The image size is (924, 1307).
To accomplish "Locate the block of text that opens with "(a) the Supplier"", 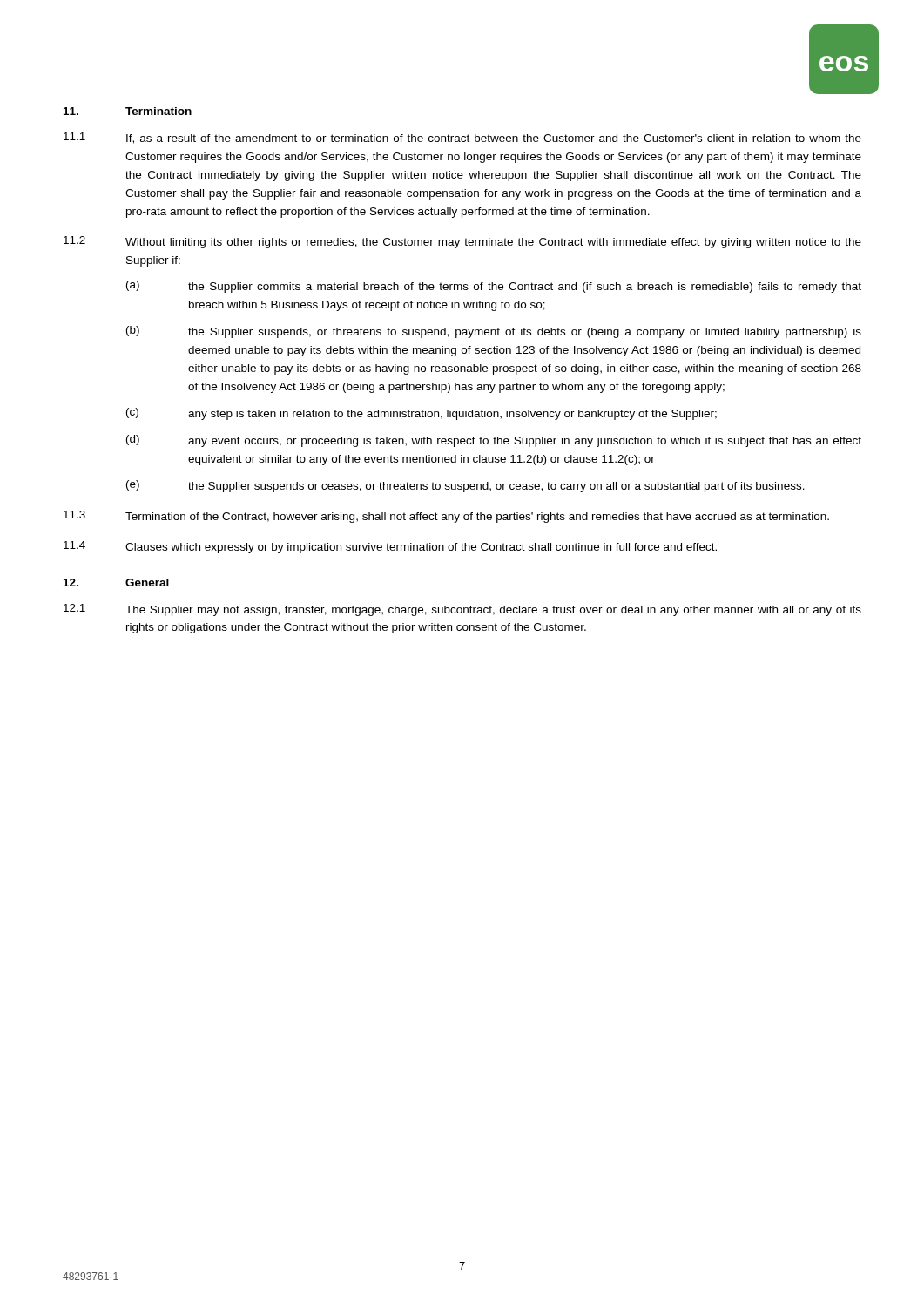I will click(493, 297).
